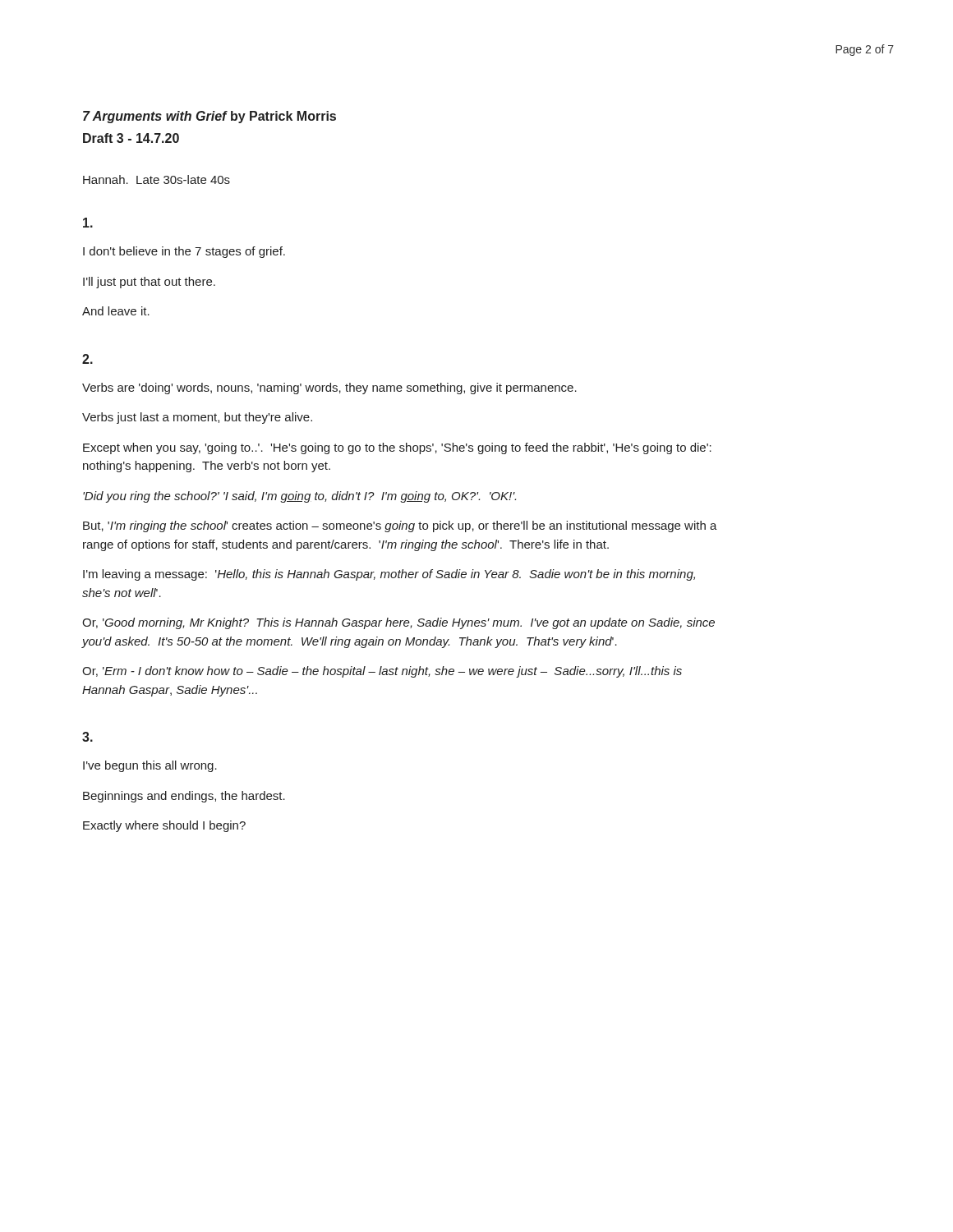This screenshot has height=1232, width=953.
Task: Find the block on this page that starts "I've begun this"
Action: [x=150, y=765]
